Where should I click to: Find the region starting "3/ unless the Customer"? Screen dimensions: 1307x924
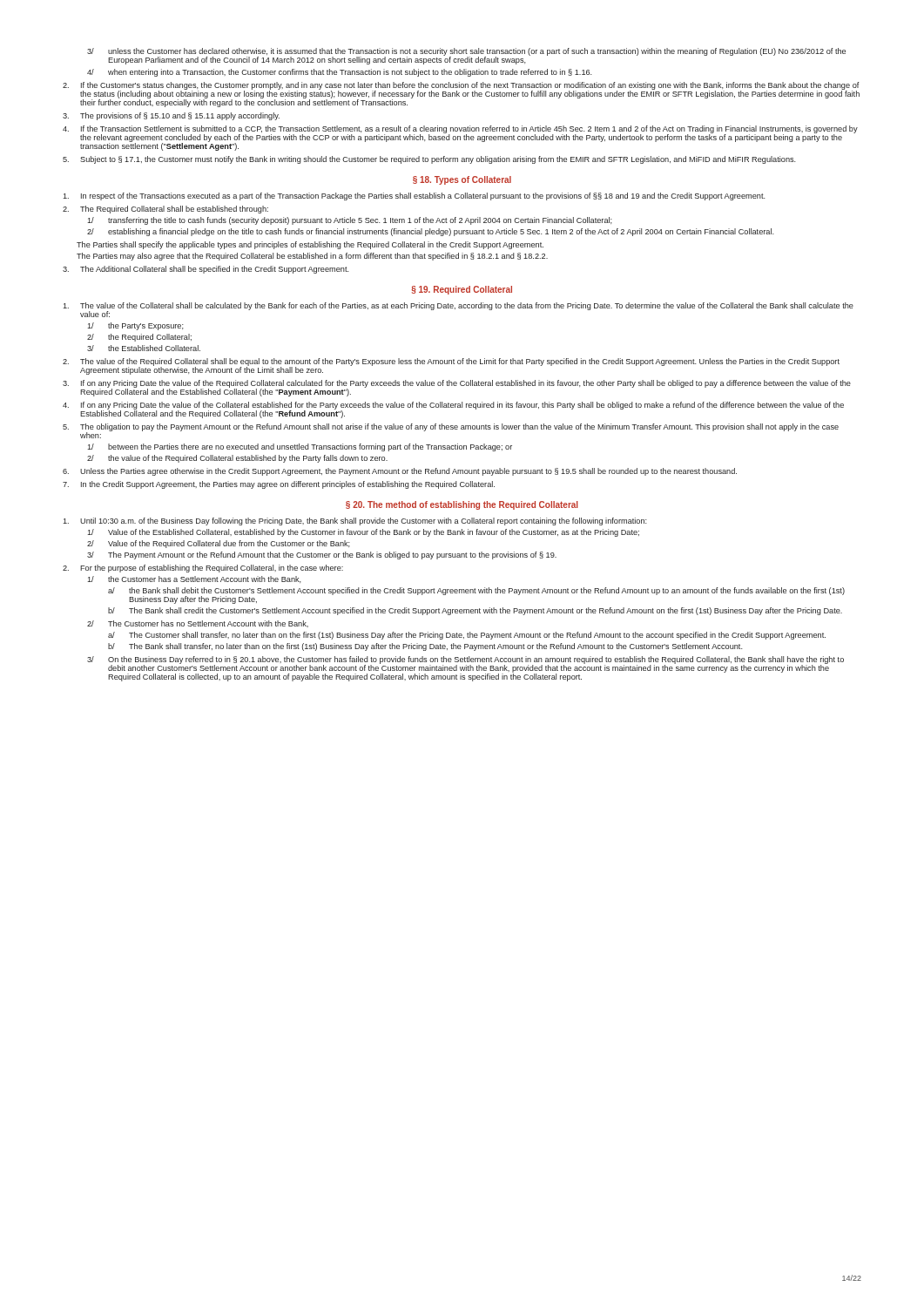click(474, 56)
